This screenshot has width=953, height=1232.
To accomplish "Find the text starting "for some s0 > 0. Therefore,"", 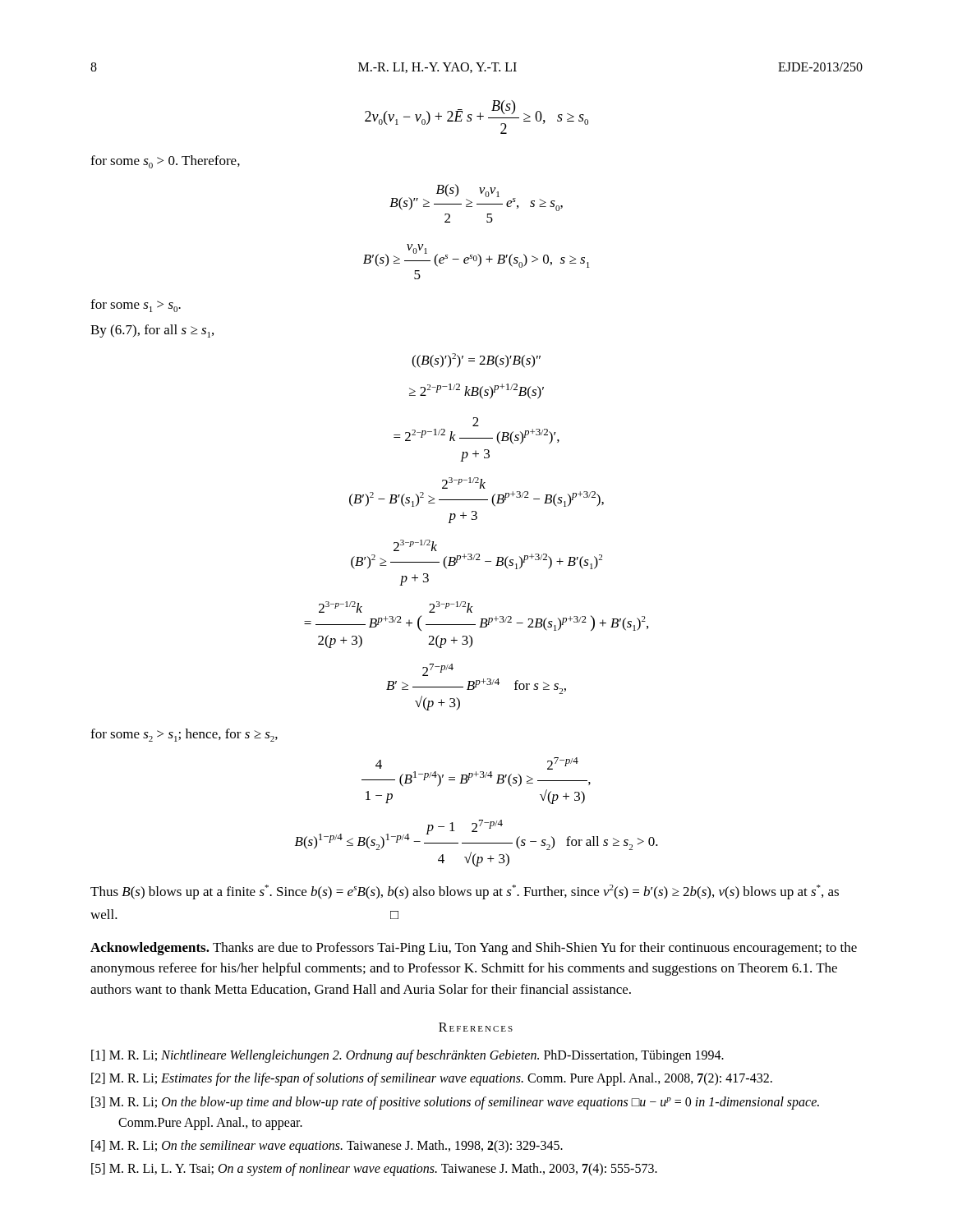I will click(165, 162).
